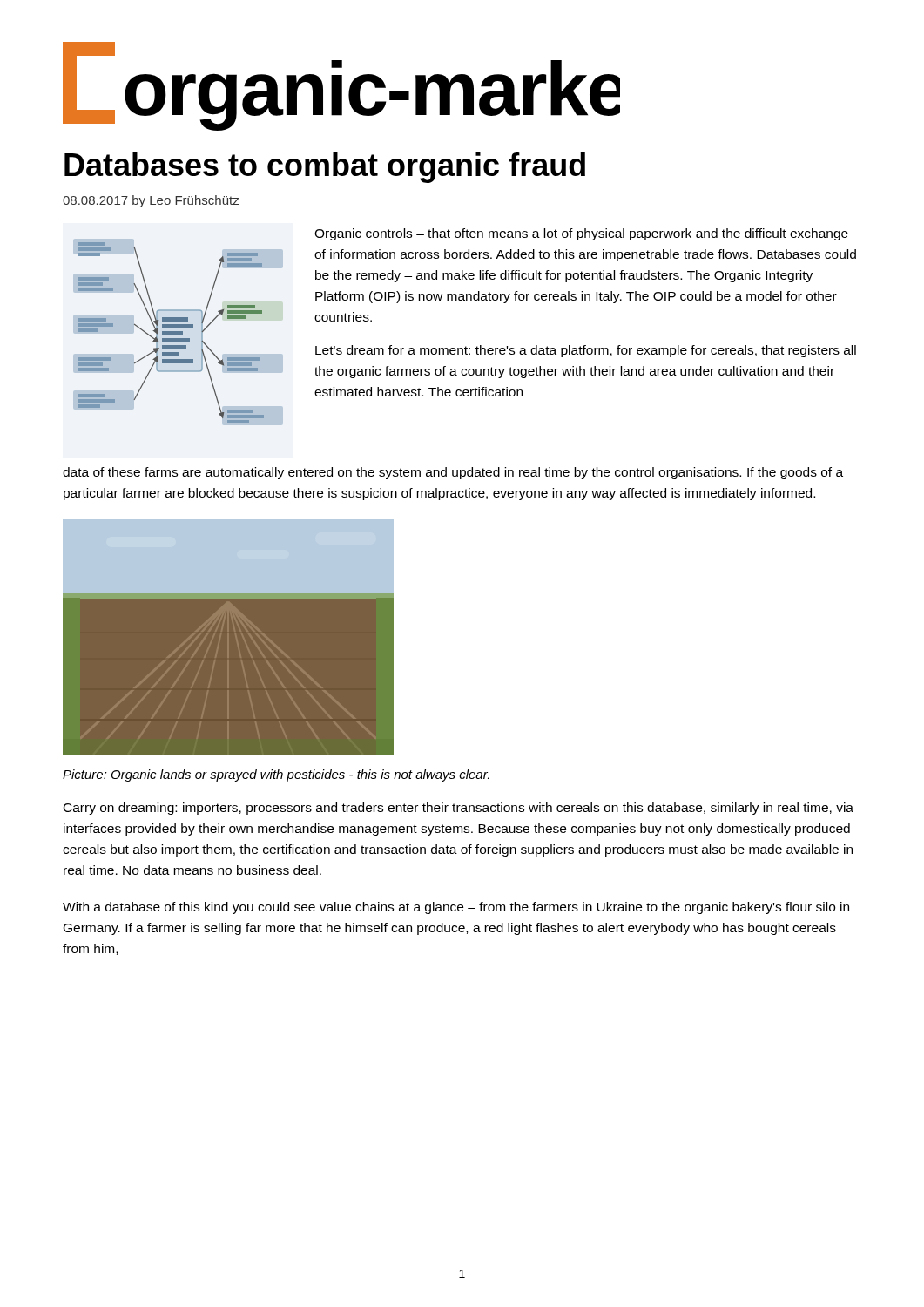
Task: Locate the block of text that opens with "data of these farms are"
Action: point(453,482)
